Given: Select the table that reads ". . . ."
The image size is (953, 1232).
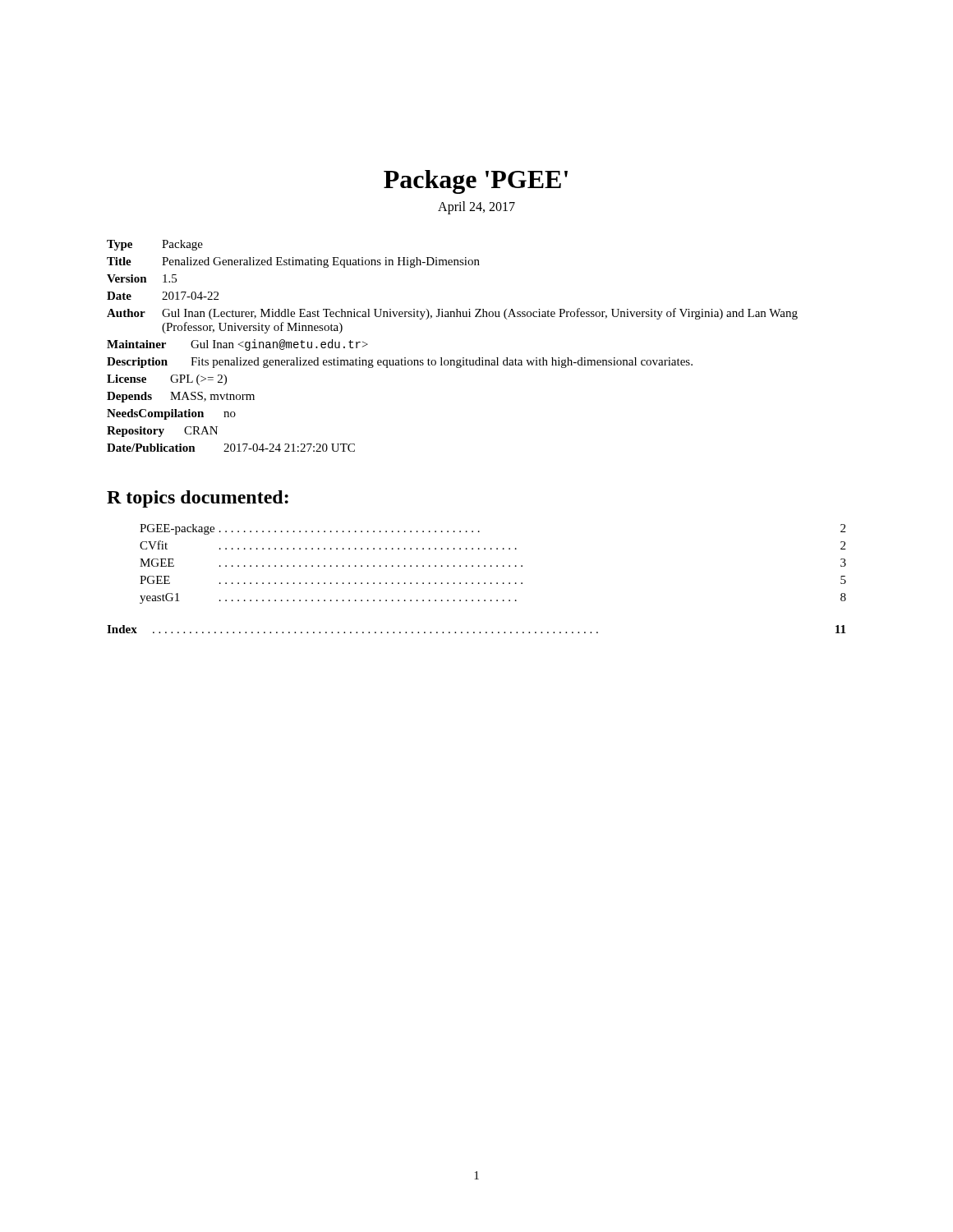Looking at the screenshot, I should coord(493,563).
